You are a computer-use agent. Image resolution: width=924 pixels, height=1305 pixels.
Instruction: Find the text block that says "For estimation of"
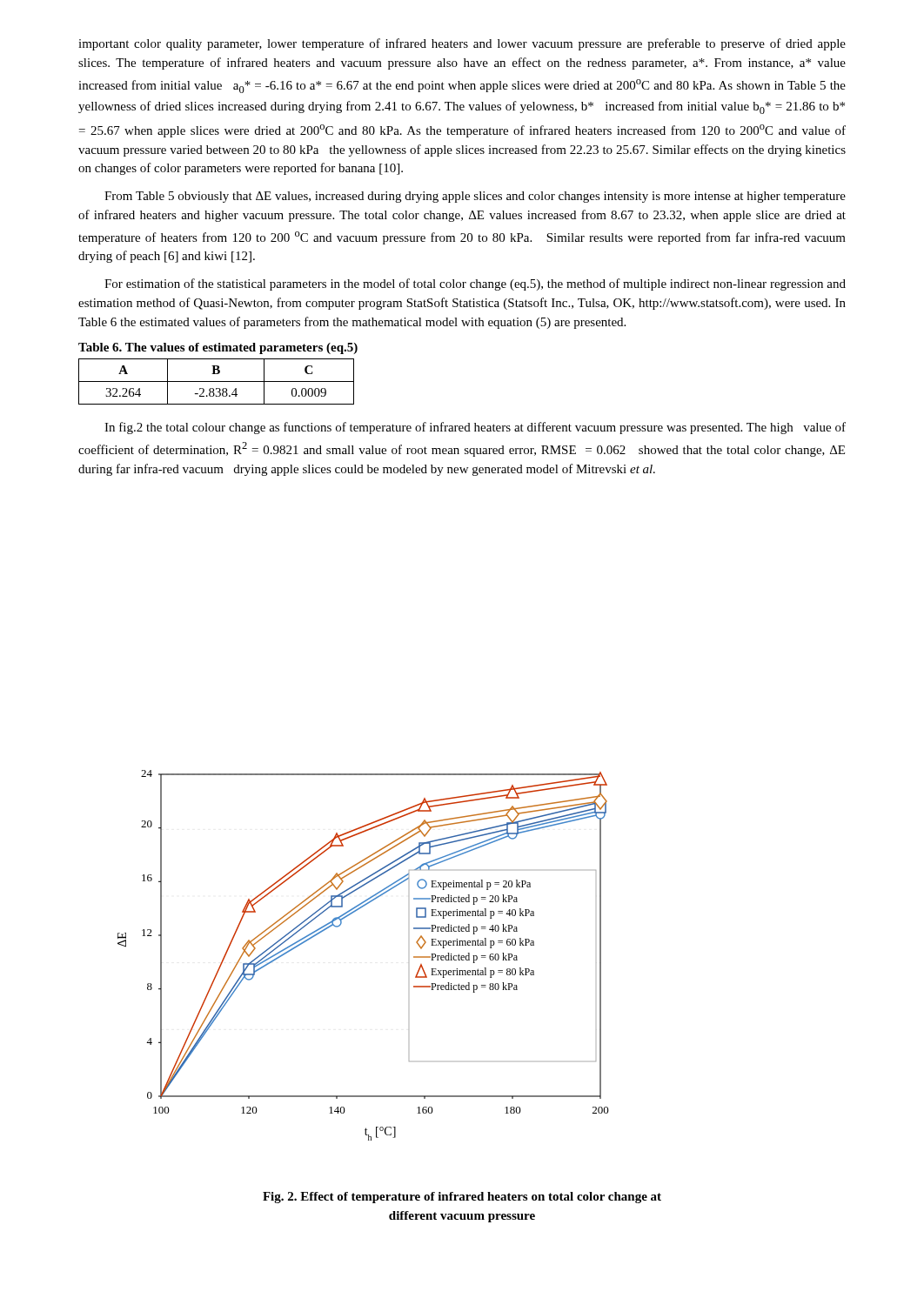pos(462,303)
